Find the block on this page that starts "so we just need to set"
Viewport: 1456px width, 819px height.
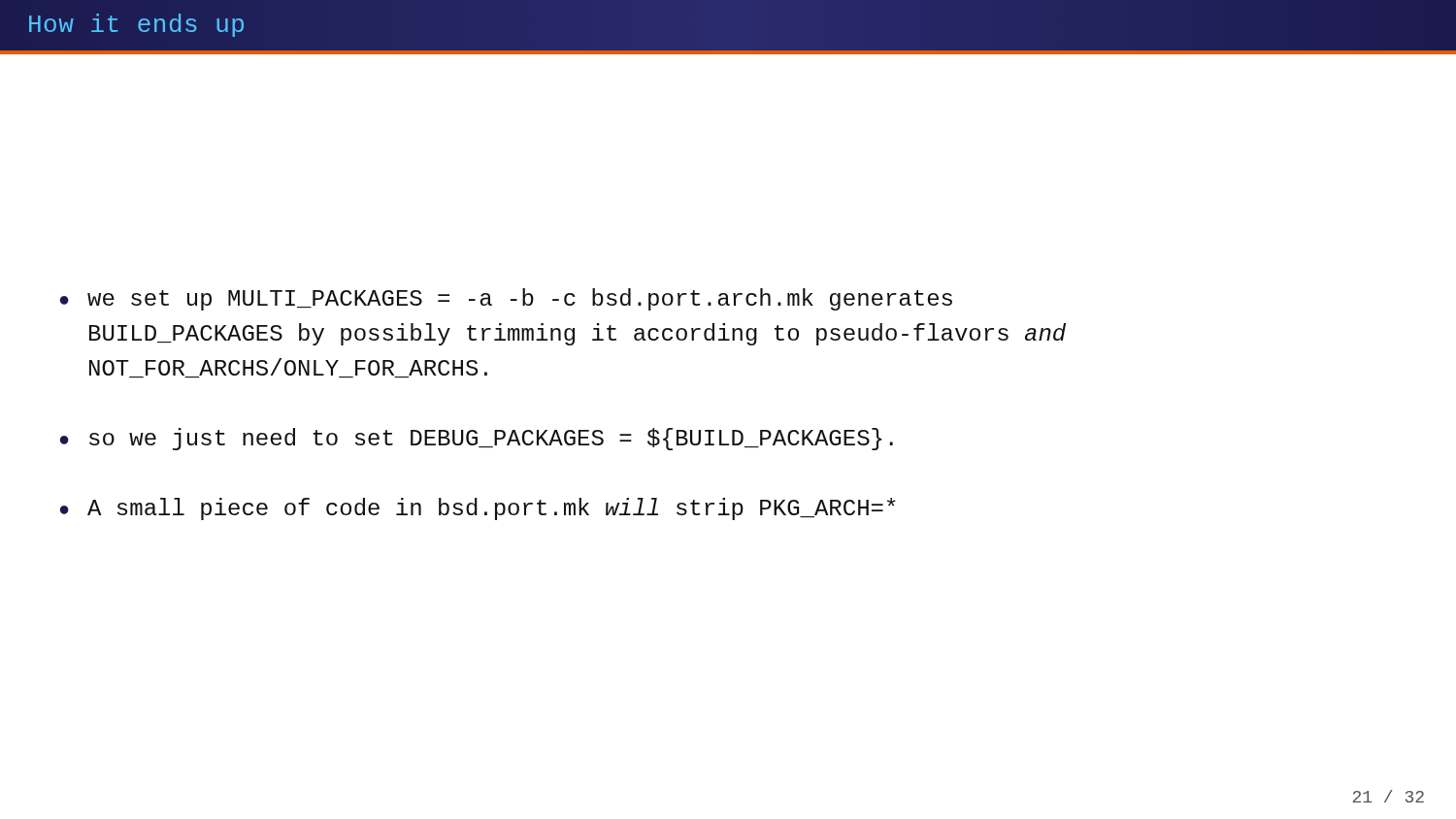click(478, 440)
